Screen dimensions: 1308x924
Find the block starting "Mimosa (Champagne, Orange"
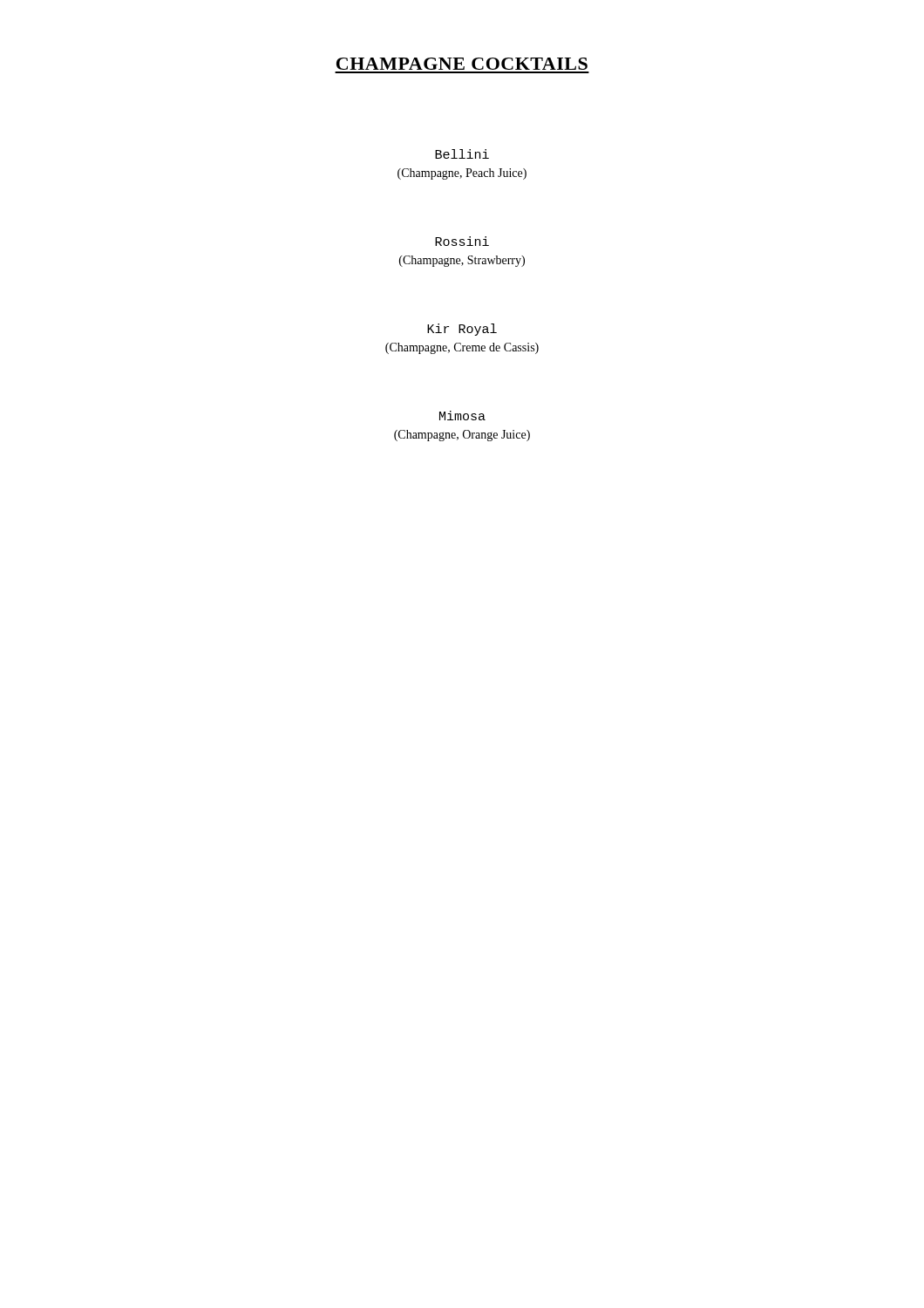[462, 426]
